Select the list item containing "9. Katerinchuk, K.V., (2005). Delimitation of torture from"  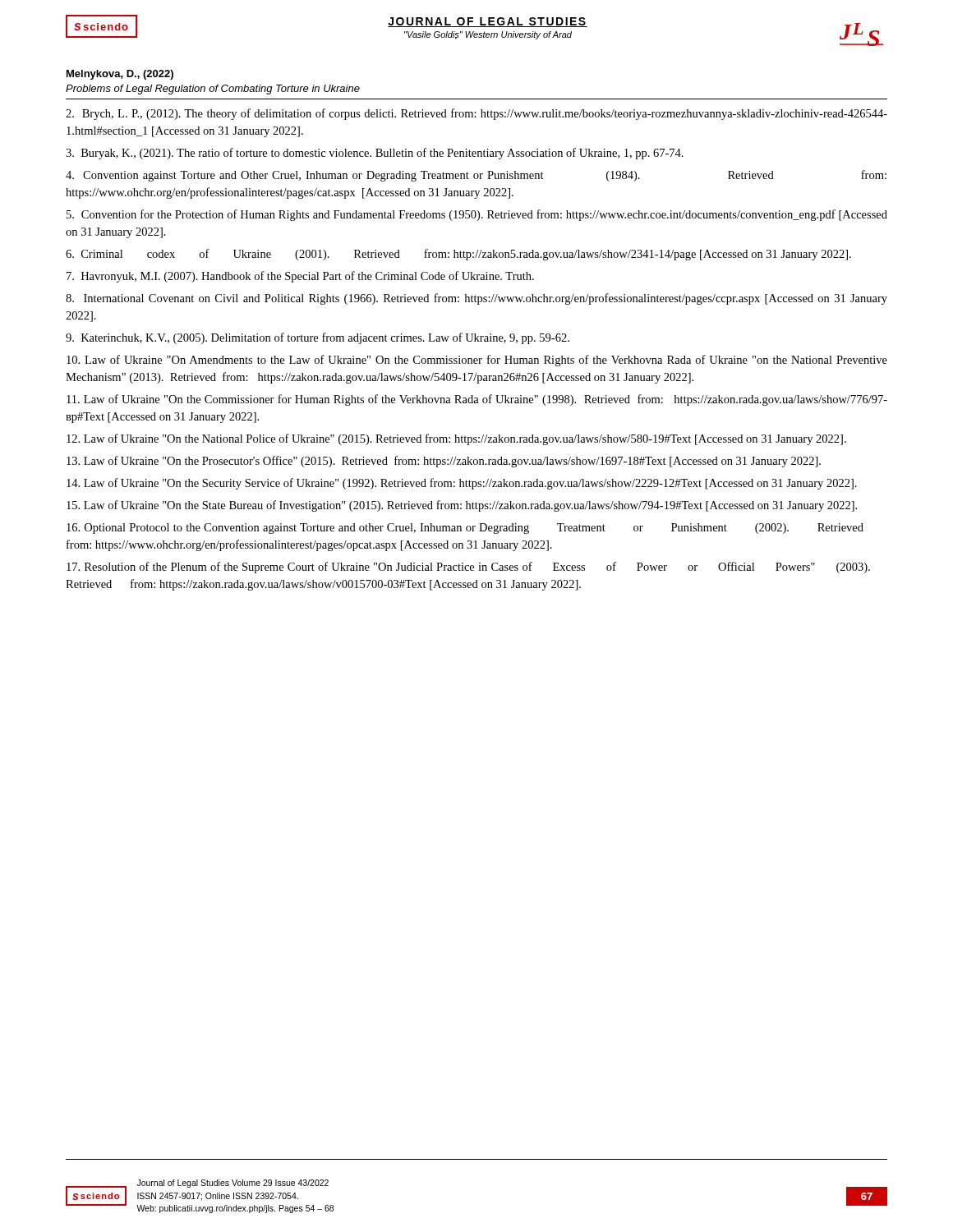(318, 338)
